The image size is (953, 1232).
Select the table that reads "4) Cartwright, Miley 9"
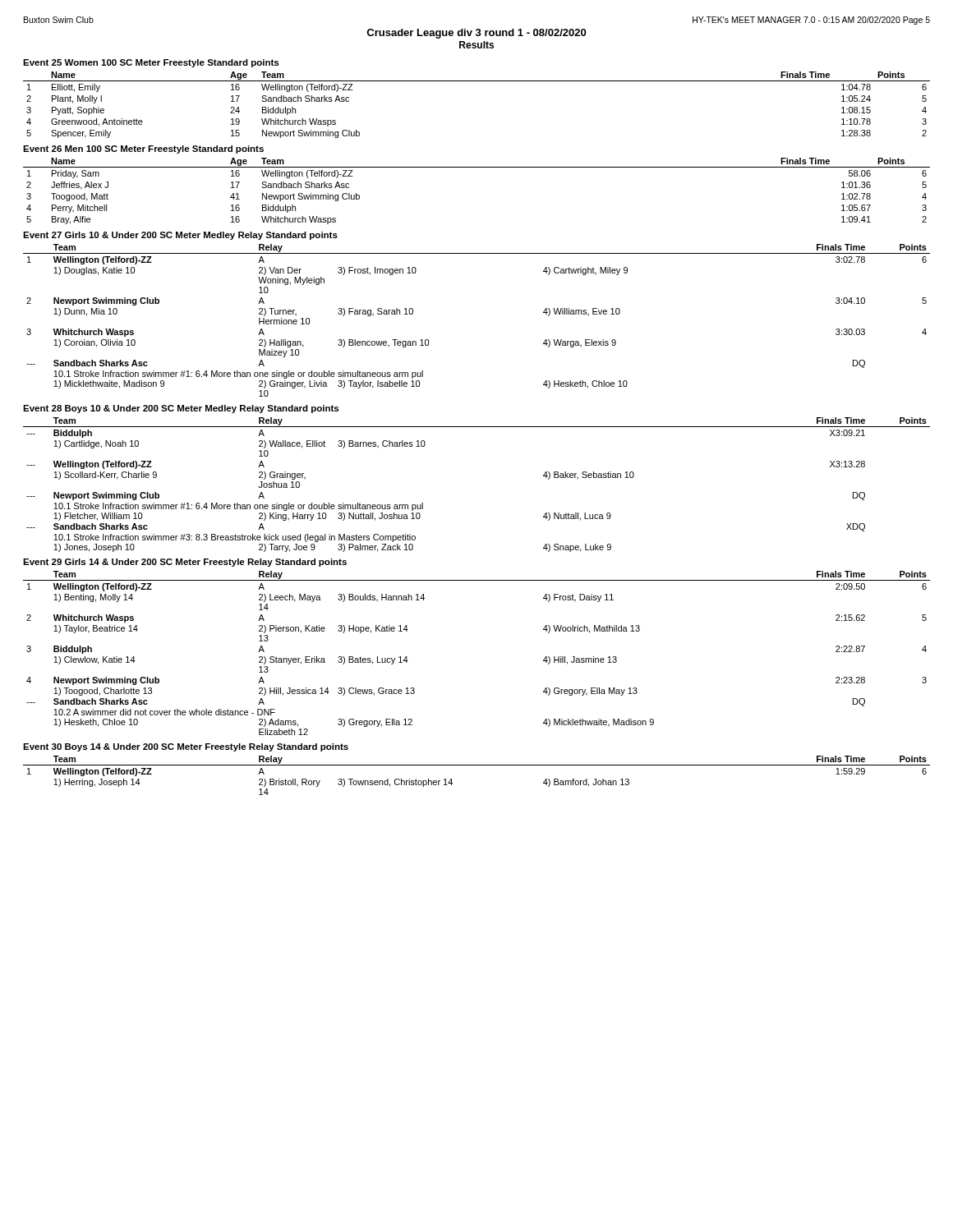pyautogui.click(x=476, y=320)
